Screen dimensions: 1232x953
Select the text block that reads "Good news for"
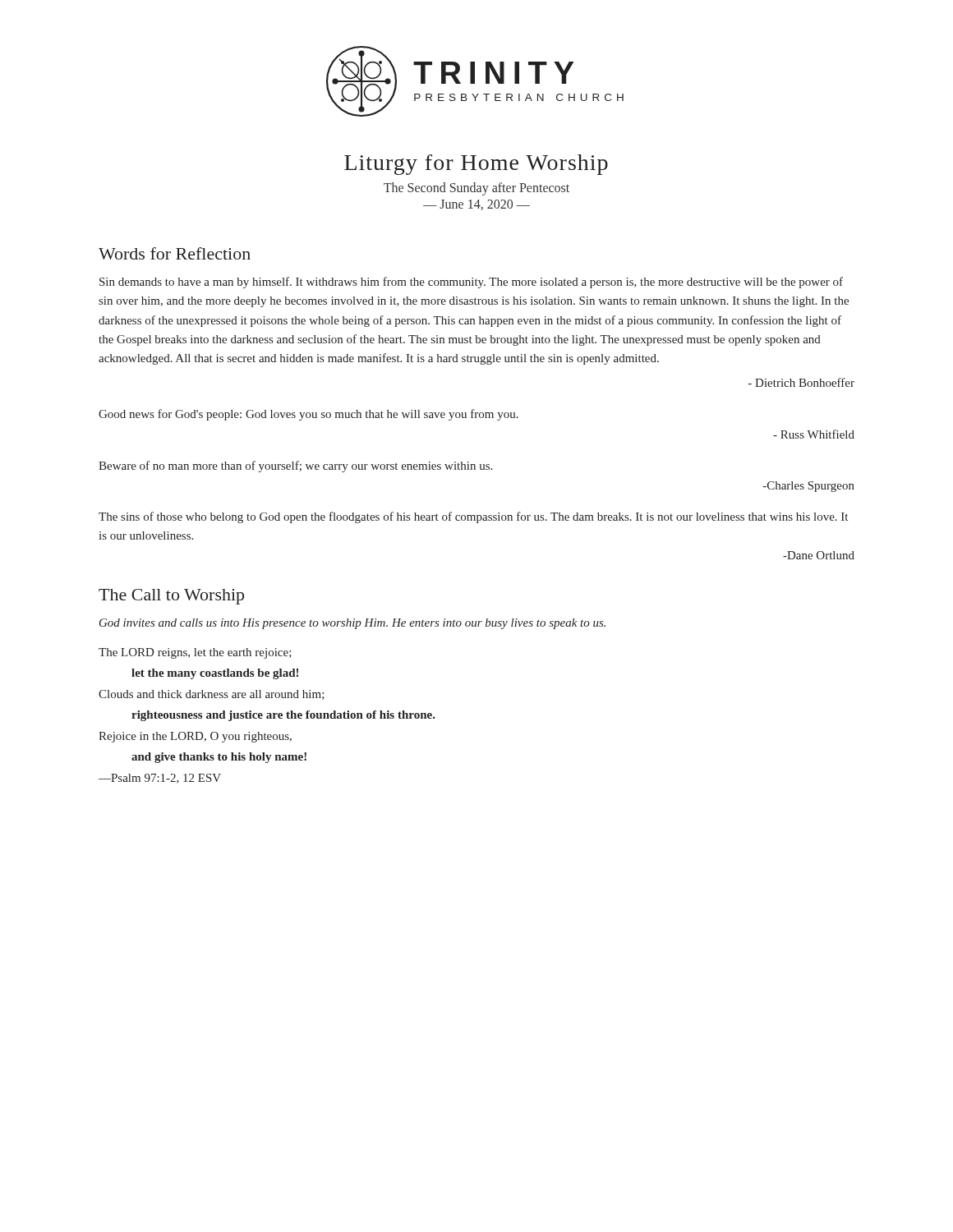[x=309, y=414]
